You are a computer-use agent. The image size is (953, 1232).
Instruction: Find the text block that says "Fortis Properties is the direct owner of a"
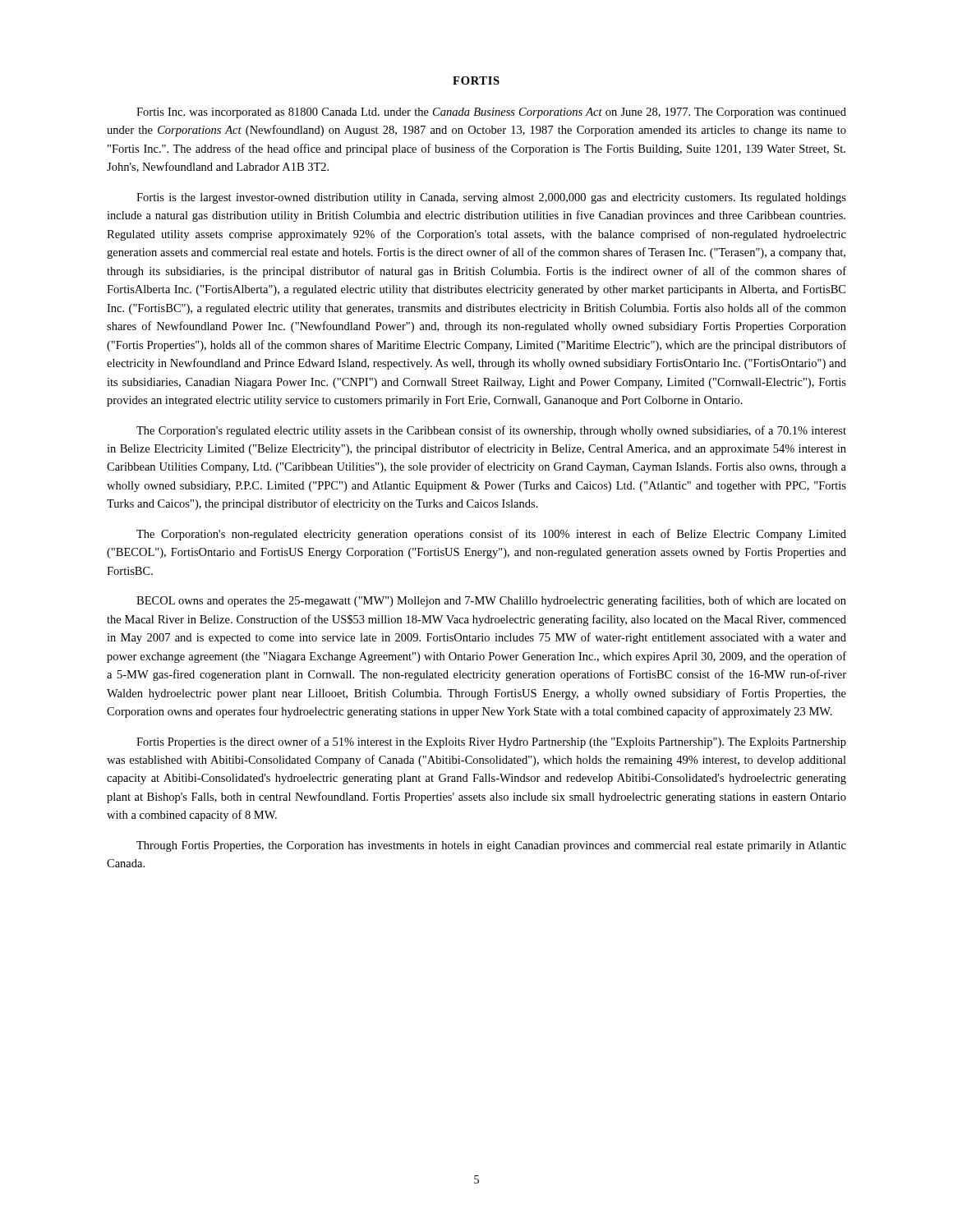tap(476, 778)
